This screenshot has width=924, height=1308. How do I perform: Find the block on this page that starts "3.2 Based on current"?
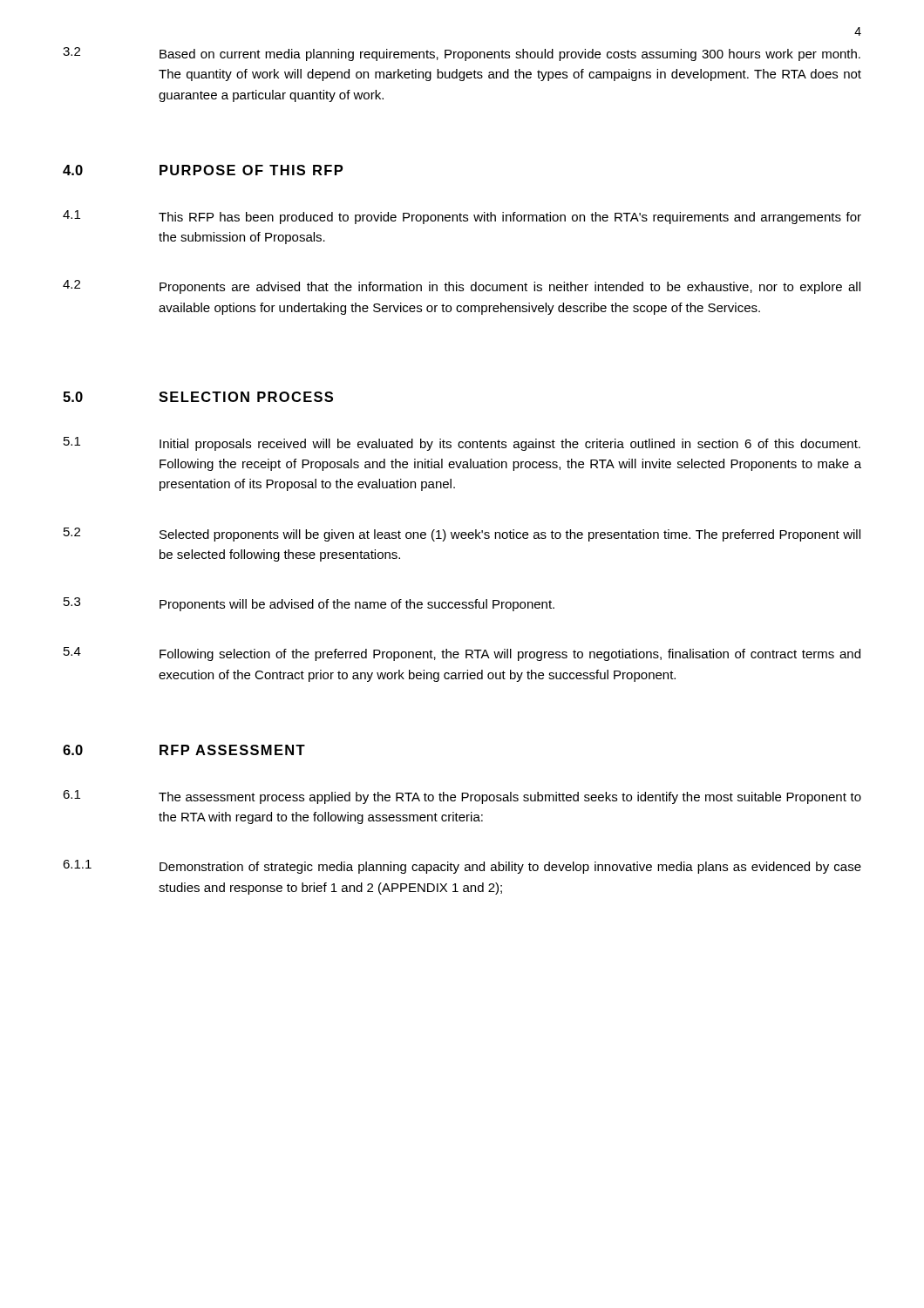pyautogui.click(x=462, y=74)
